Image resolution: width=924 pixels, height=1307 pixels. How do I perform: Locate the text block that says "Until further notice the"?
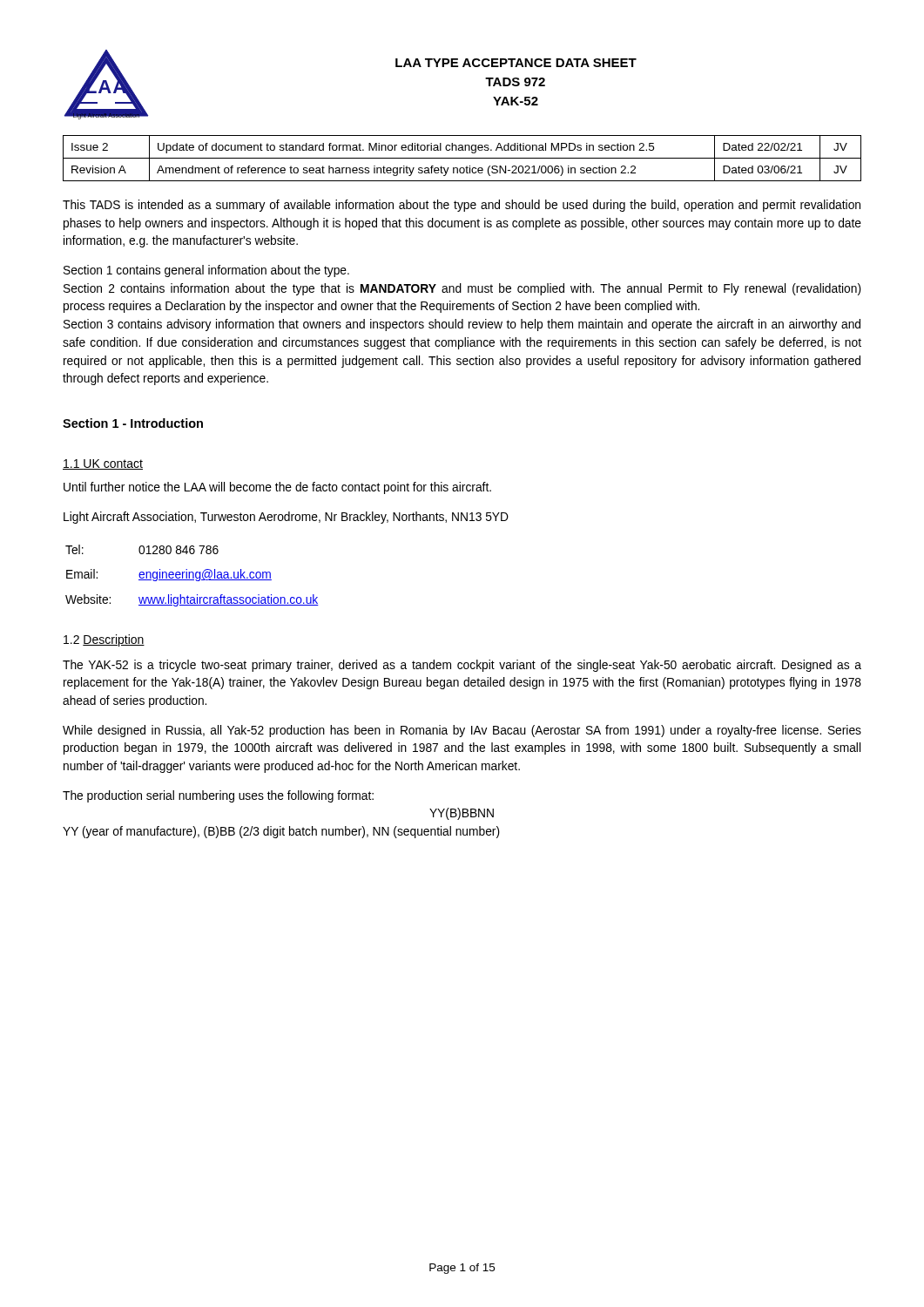277,487
